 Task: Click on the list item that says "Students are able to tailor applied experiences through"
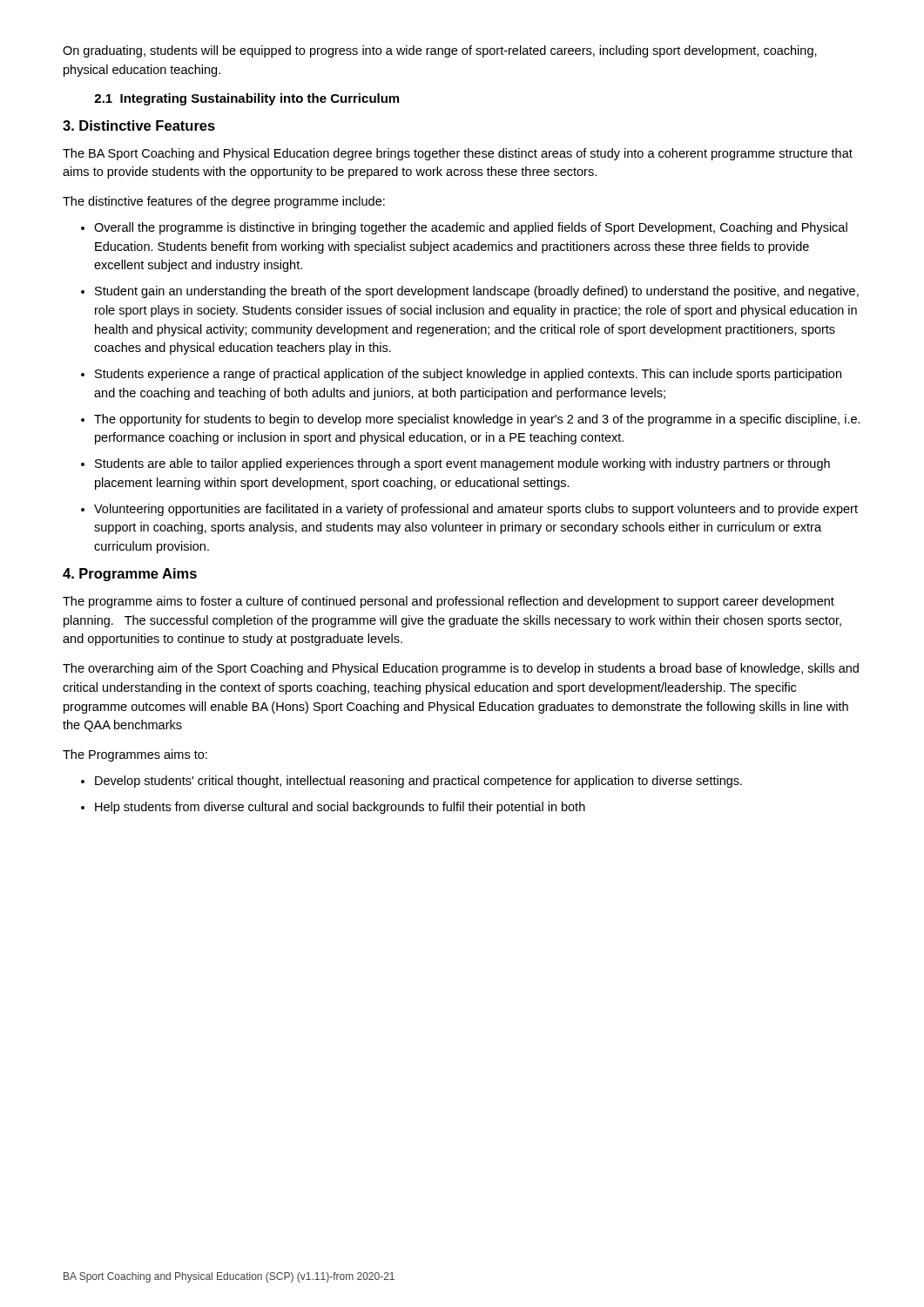click(462, 473)
